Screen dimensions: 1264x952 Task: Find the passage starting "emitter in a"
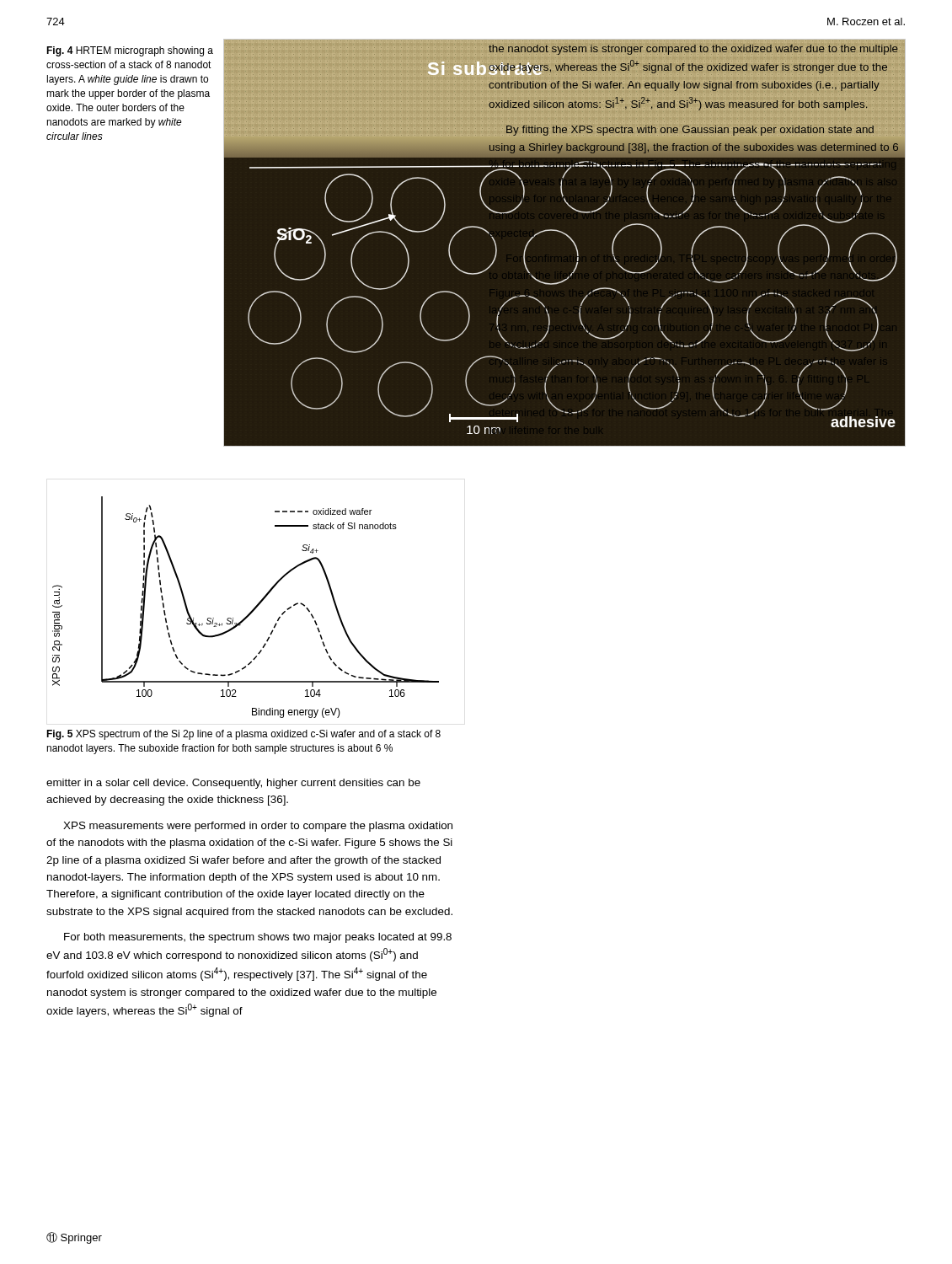tap(251, 898)
